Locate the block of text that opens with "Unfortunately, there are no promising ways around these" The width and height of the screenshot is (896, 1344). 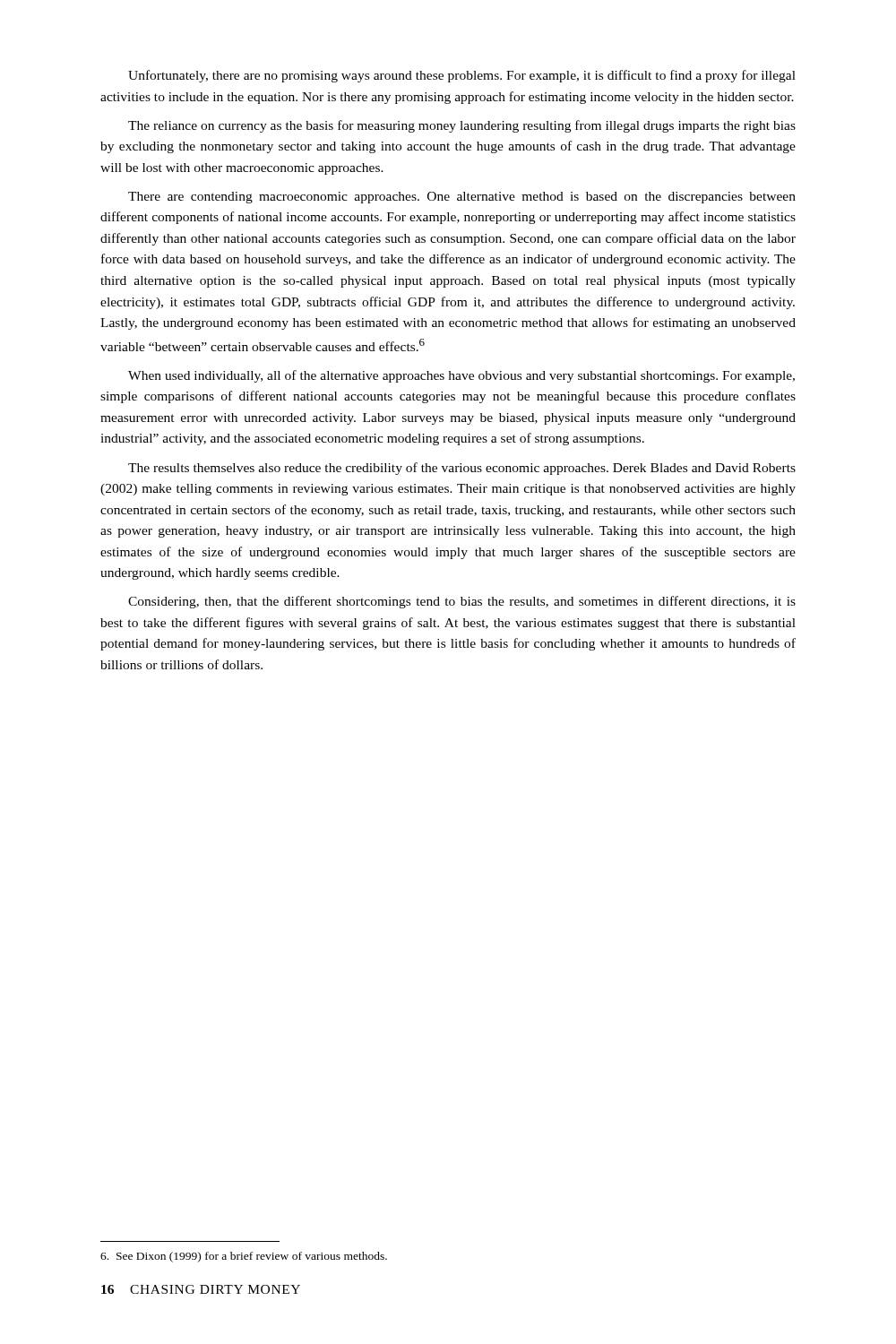[x=448, y=370]
